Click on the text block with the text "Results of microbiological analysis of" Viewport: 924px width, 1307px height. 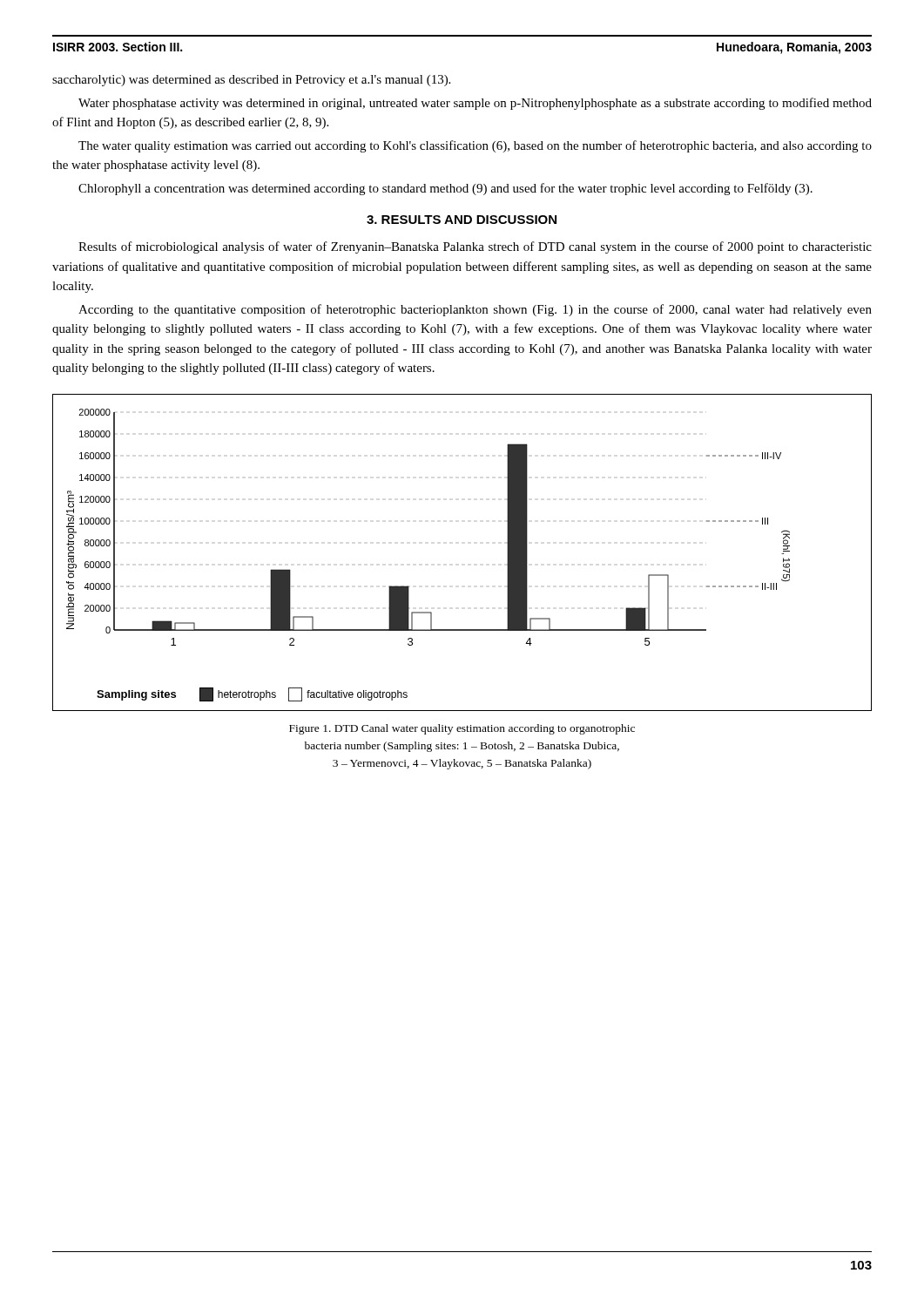click(x=462, y=307)
